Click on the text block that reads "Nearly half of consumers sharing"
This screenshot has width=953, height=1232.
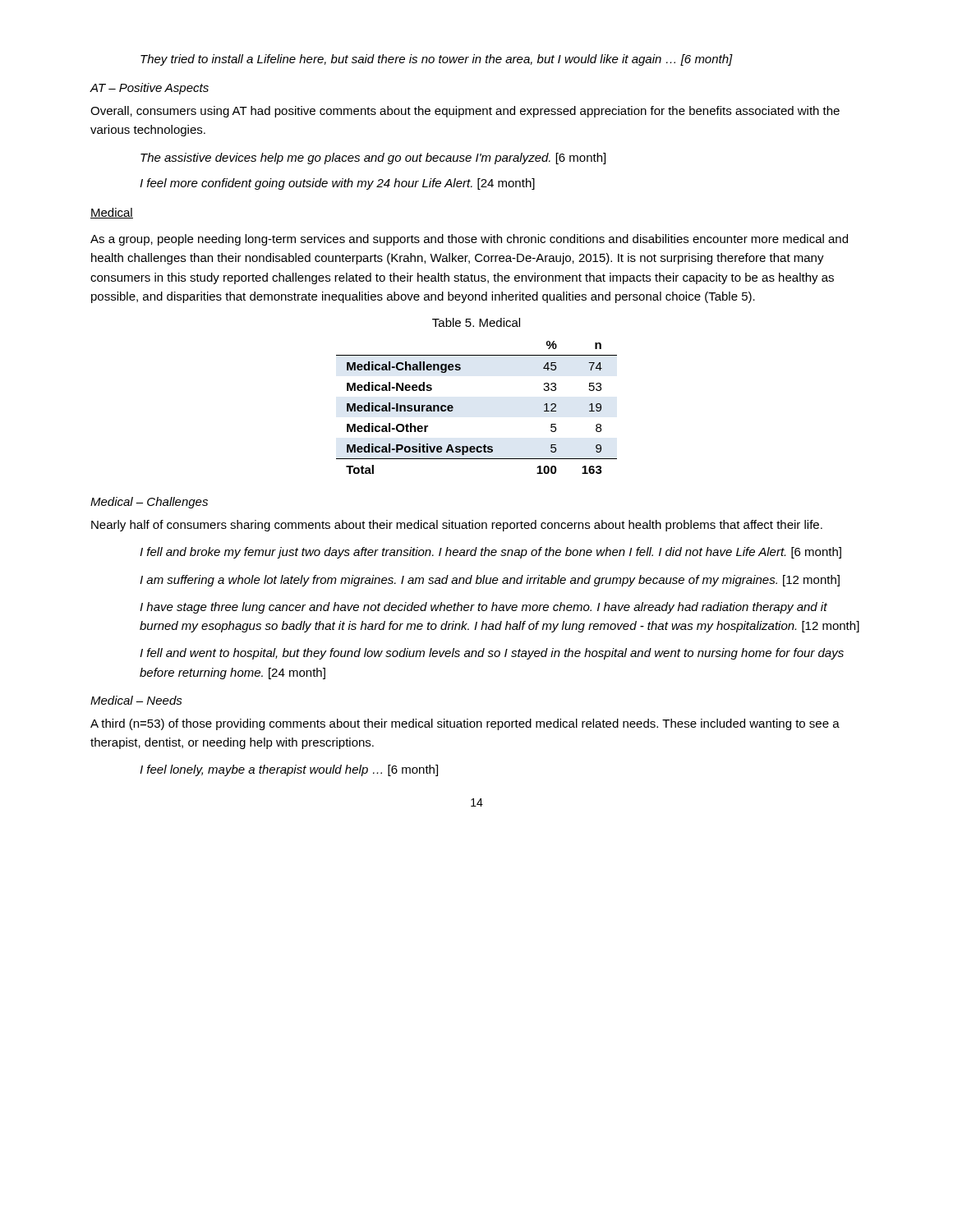tap(476, 525)
